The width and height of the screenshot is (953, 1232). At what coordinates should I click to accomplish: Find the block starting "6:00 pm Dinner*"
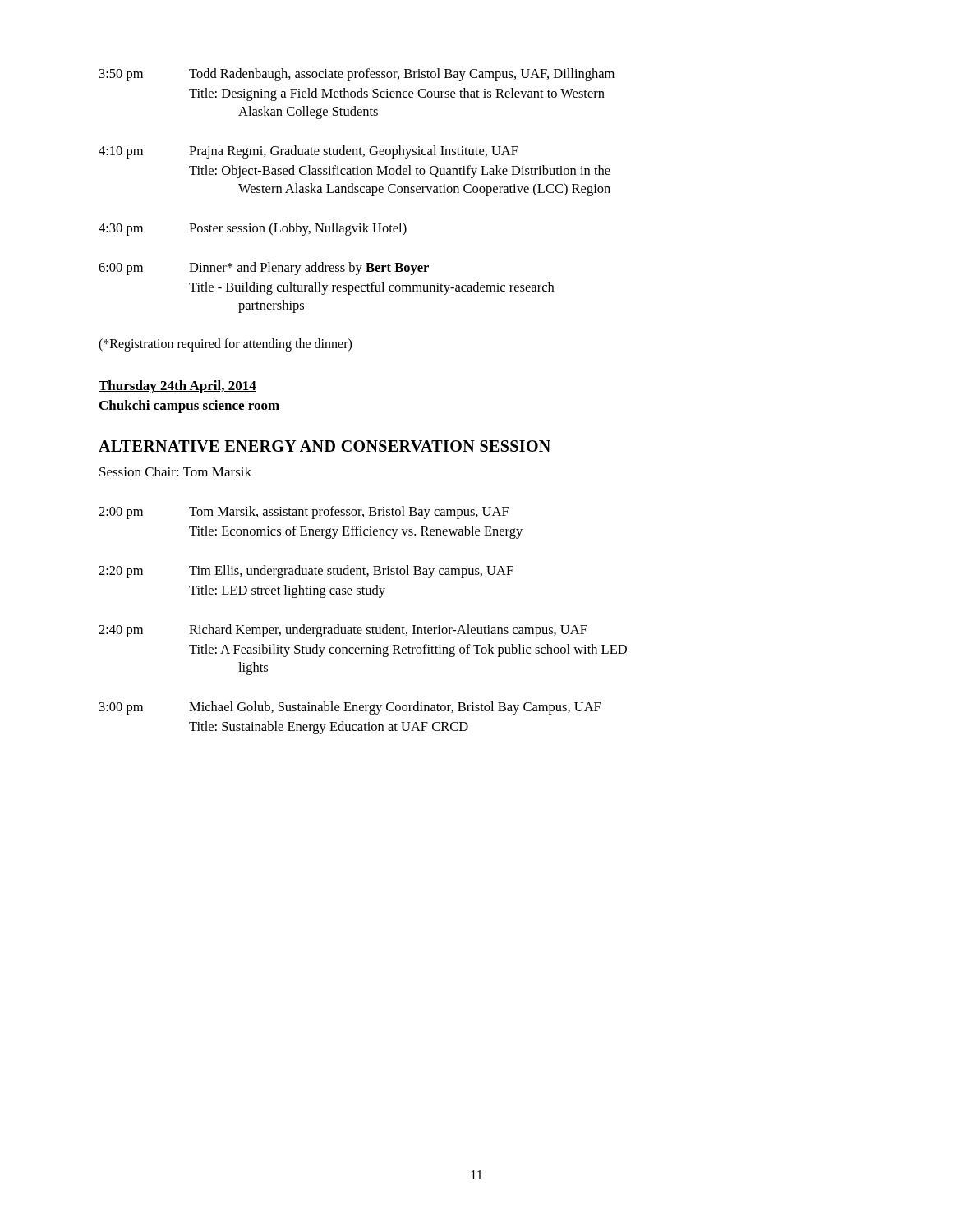coord(476,287)
